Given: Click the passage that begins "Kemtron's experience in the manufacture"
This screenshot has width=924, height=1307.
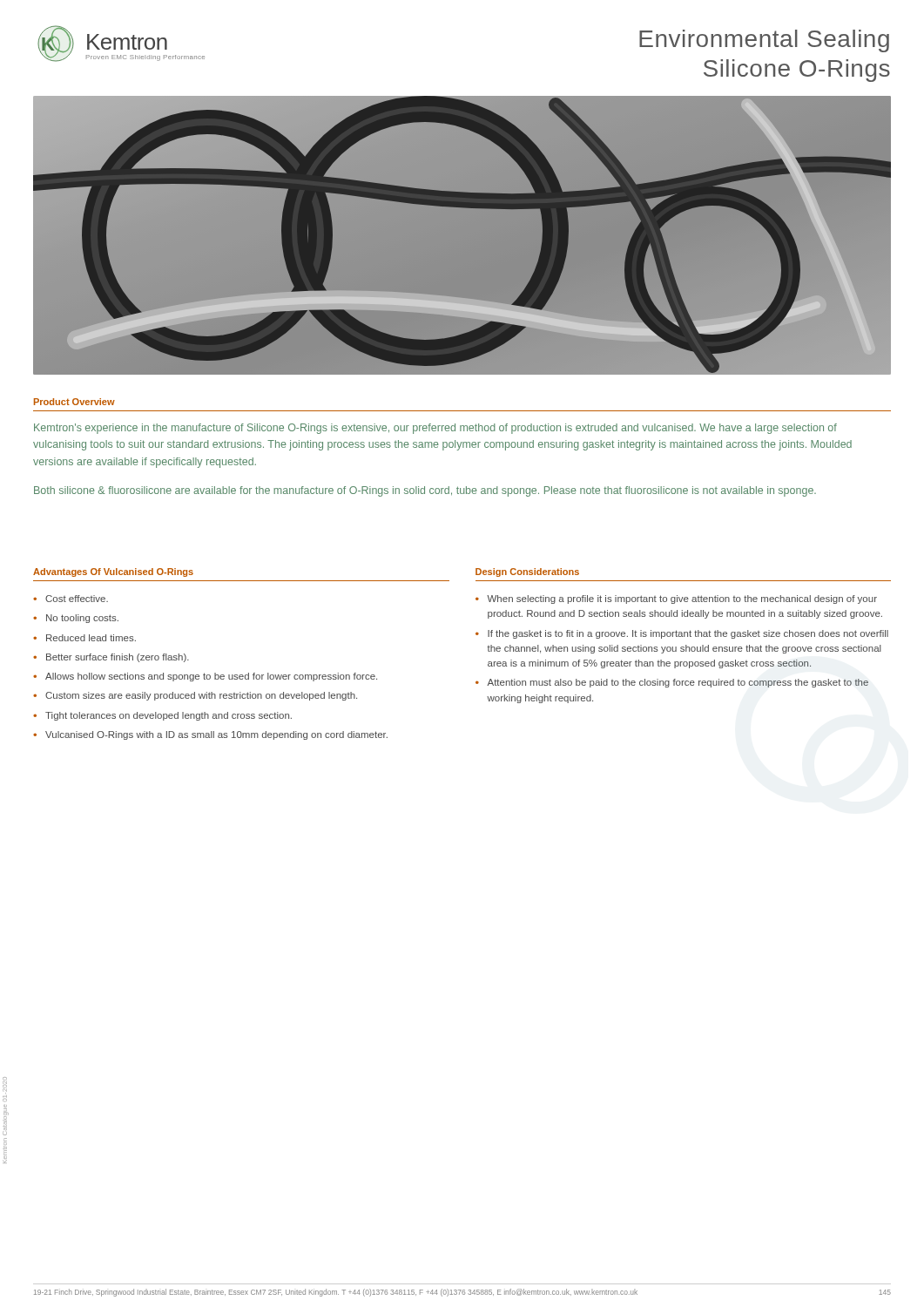Looking at the screenshot, I should [x=462, y=460].
